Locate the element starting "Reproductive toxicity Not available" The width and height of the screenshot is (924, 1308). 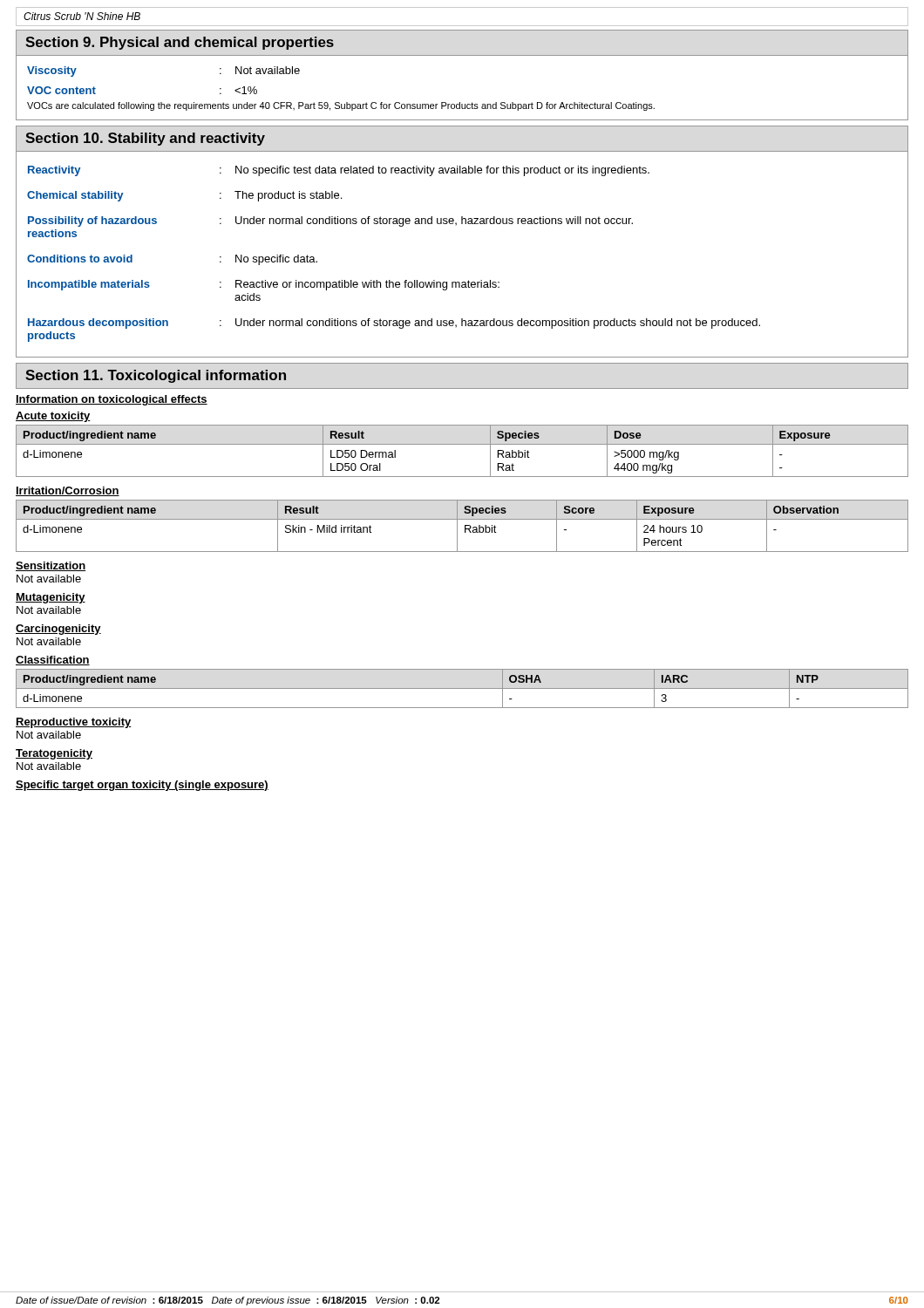73,728
